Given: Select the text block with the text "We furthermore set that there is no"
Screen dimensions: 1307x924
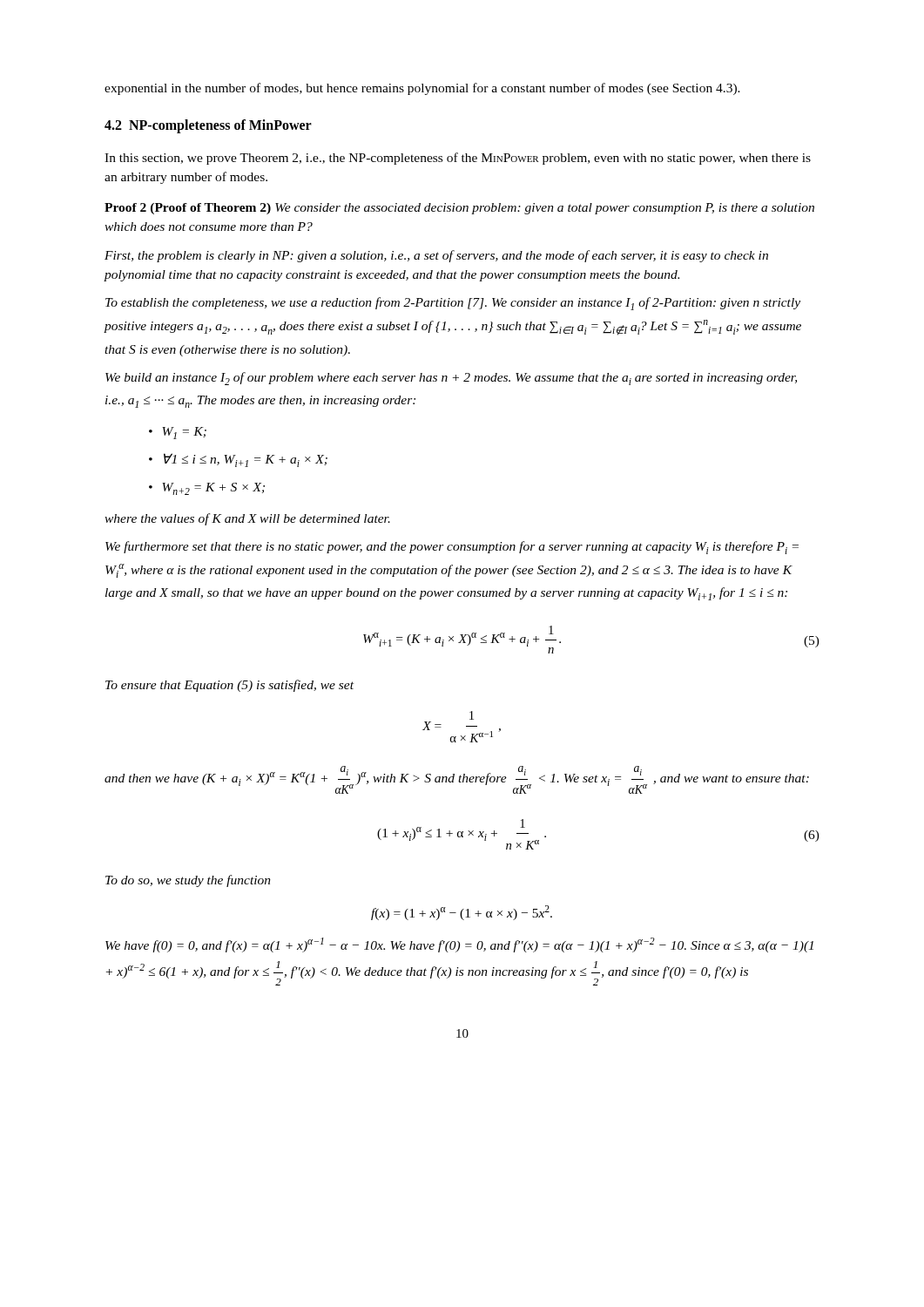Looking at the screenshot, I should [452, 571].
